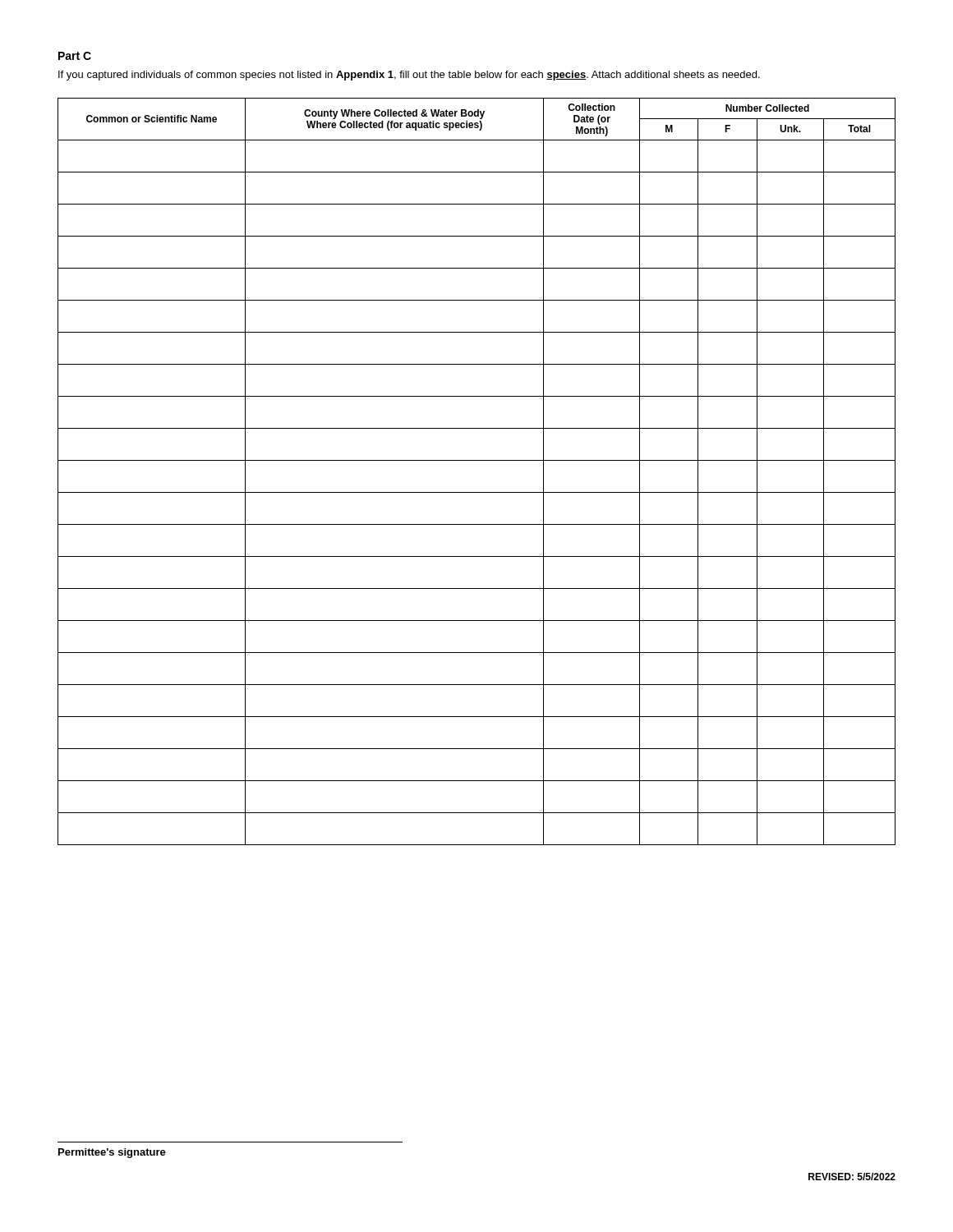Find the text that reads "Permittee's signature"
Viewport: 953px width, 1232px height.
tap(230, 1150)
